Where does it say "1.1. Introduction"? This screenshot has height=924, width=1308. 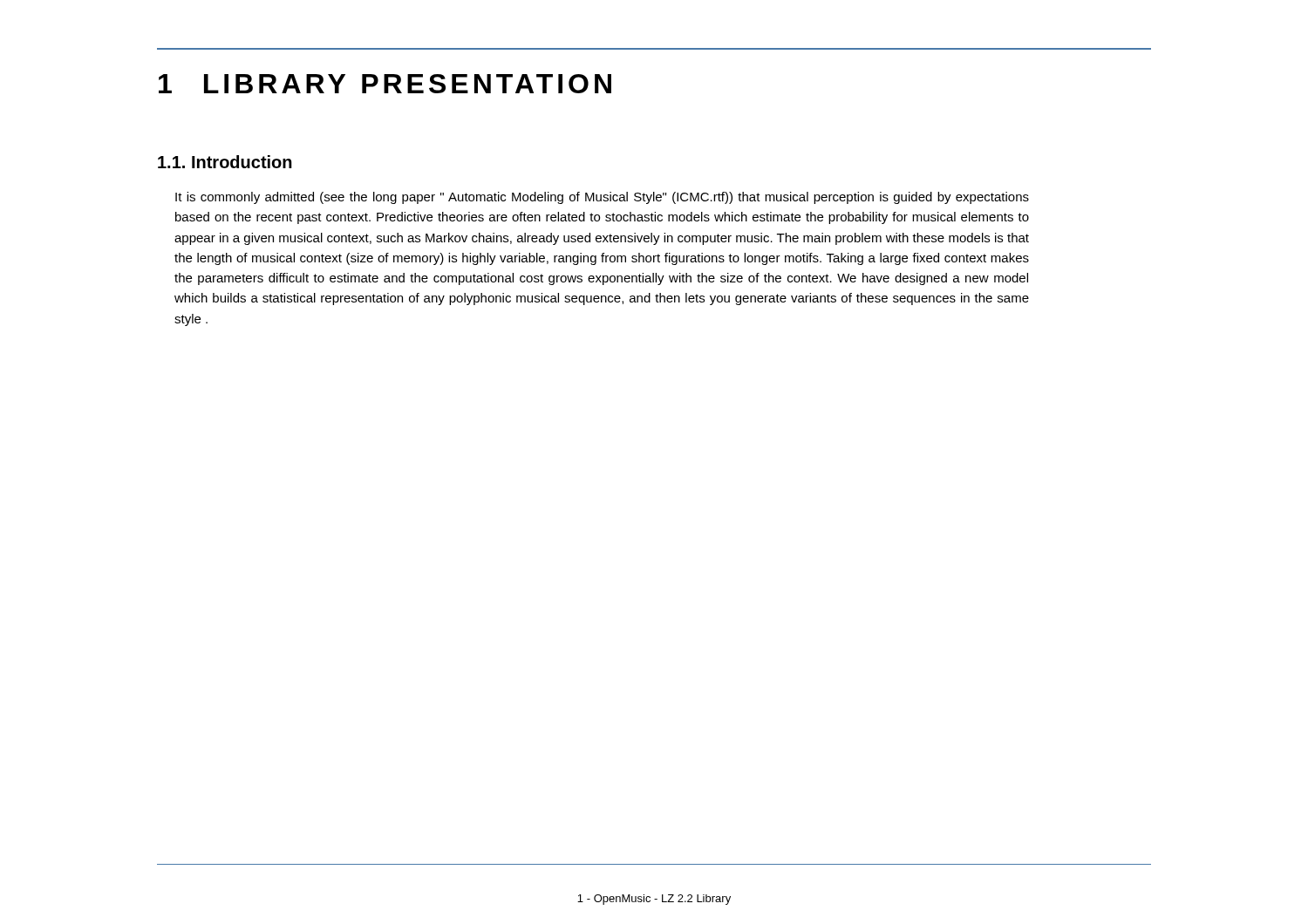(x=225, y=162)
